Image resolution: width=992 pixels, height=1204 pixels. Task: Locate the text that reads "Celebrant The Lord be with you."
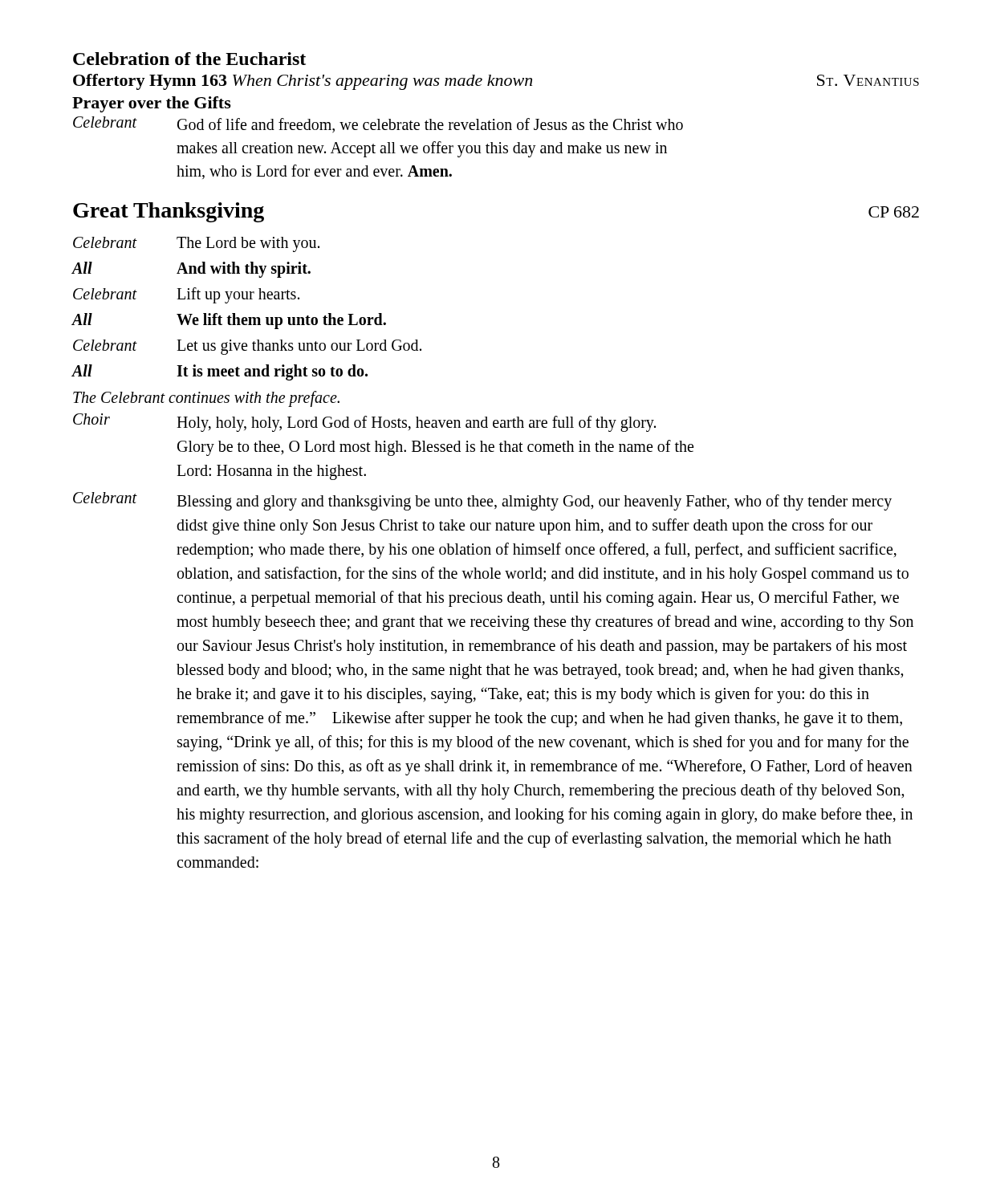click(x=196, y=242)
